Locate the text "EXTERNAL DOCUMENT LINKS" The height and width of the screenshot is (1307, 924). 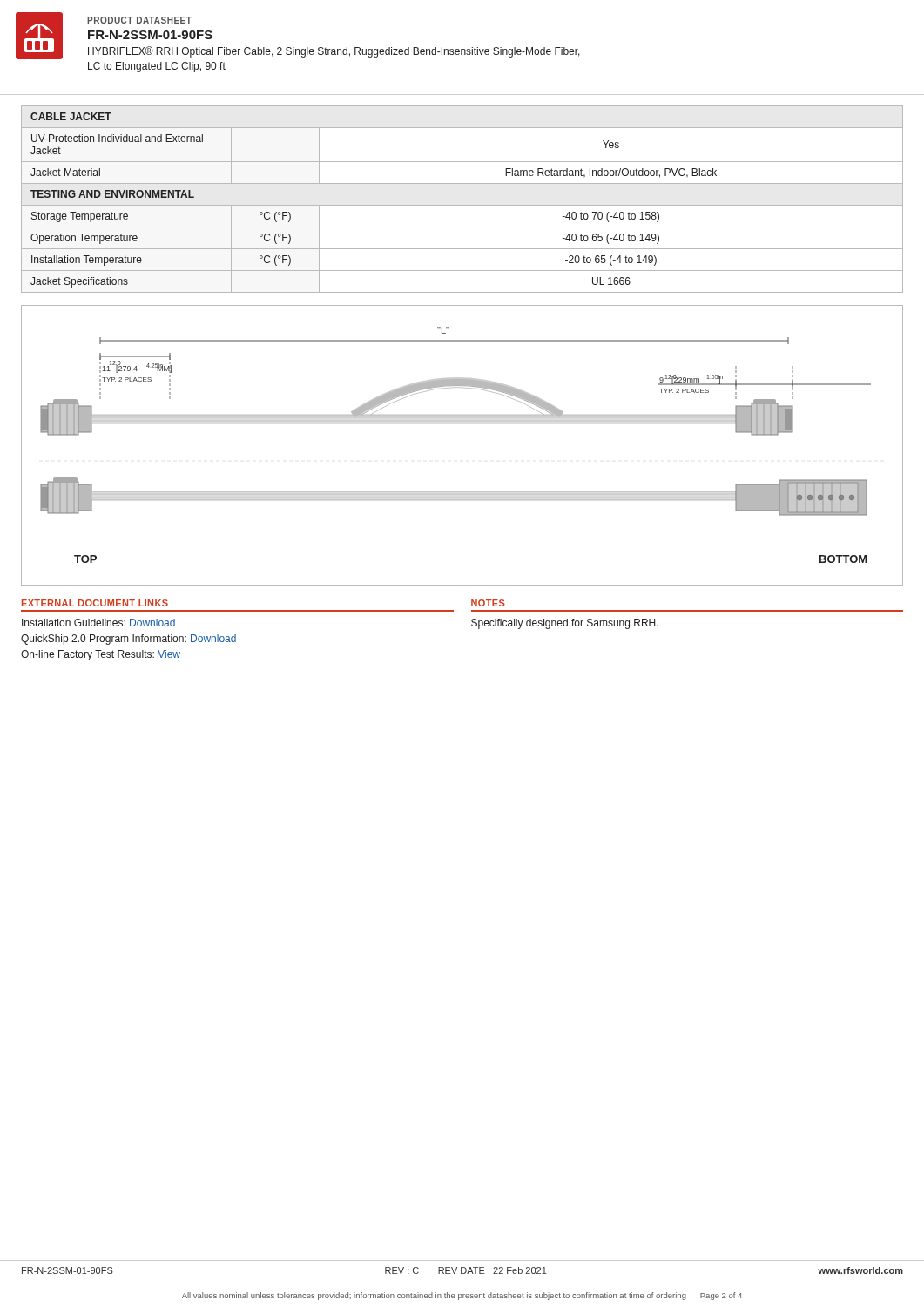(95, 603)
